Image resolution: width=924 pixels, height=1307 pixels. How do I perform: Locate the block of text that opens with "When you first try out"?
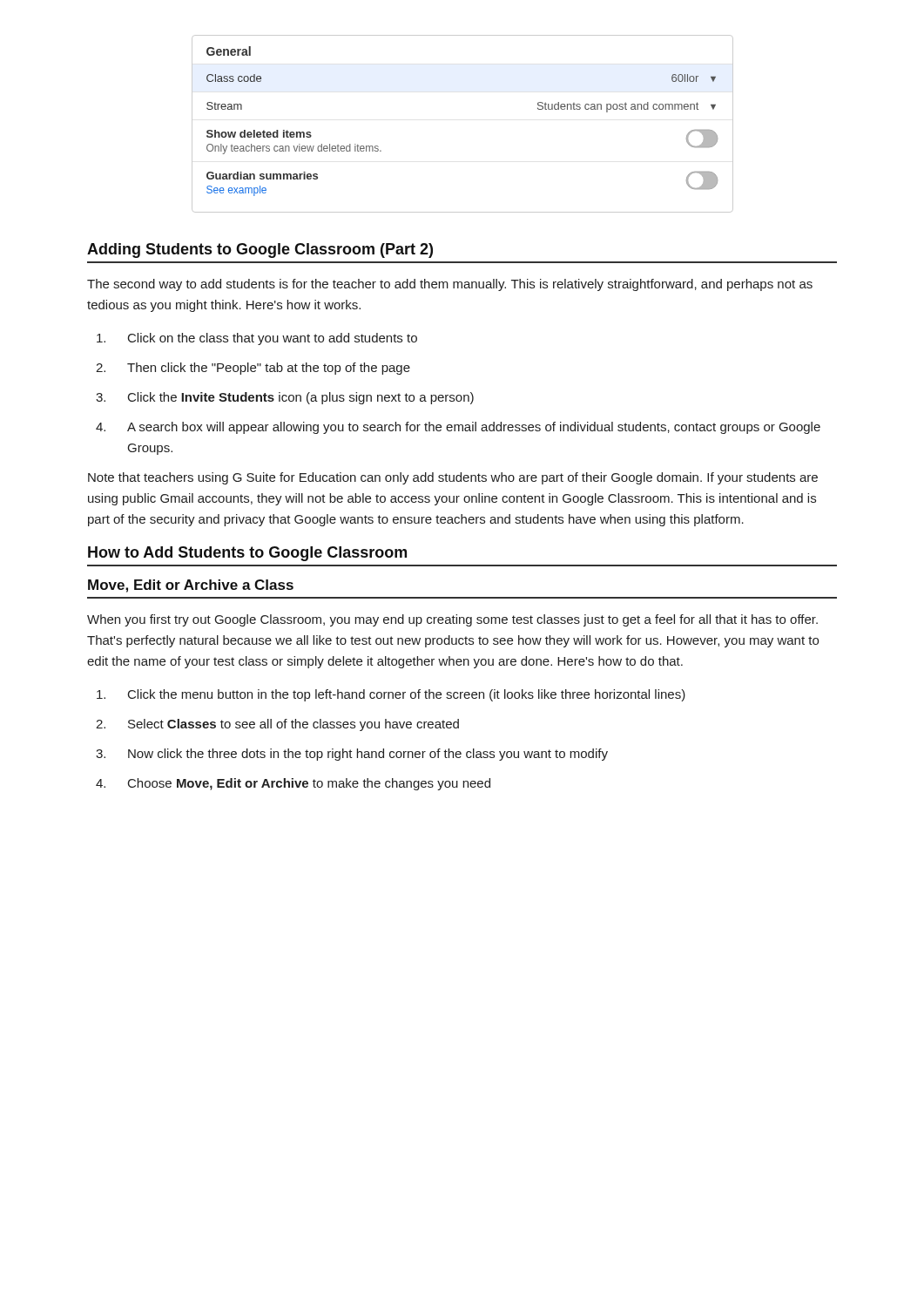click(x=453, y=640)
